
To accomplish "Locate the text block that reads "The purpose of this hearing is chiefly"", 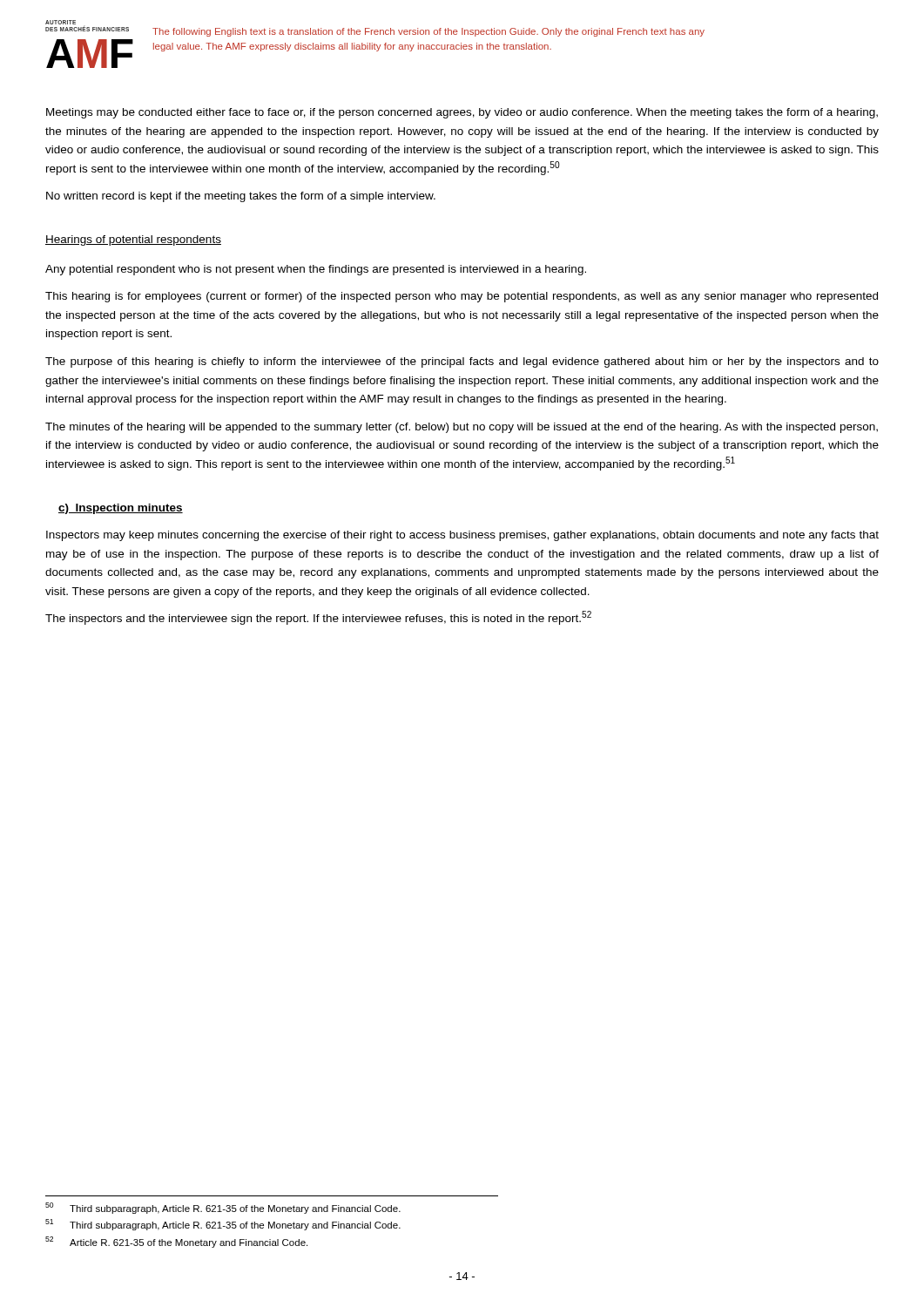I will [462, 380].
